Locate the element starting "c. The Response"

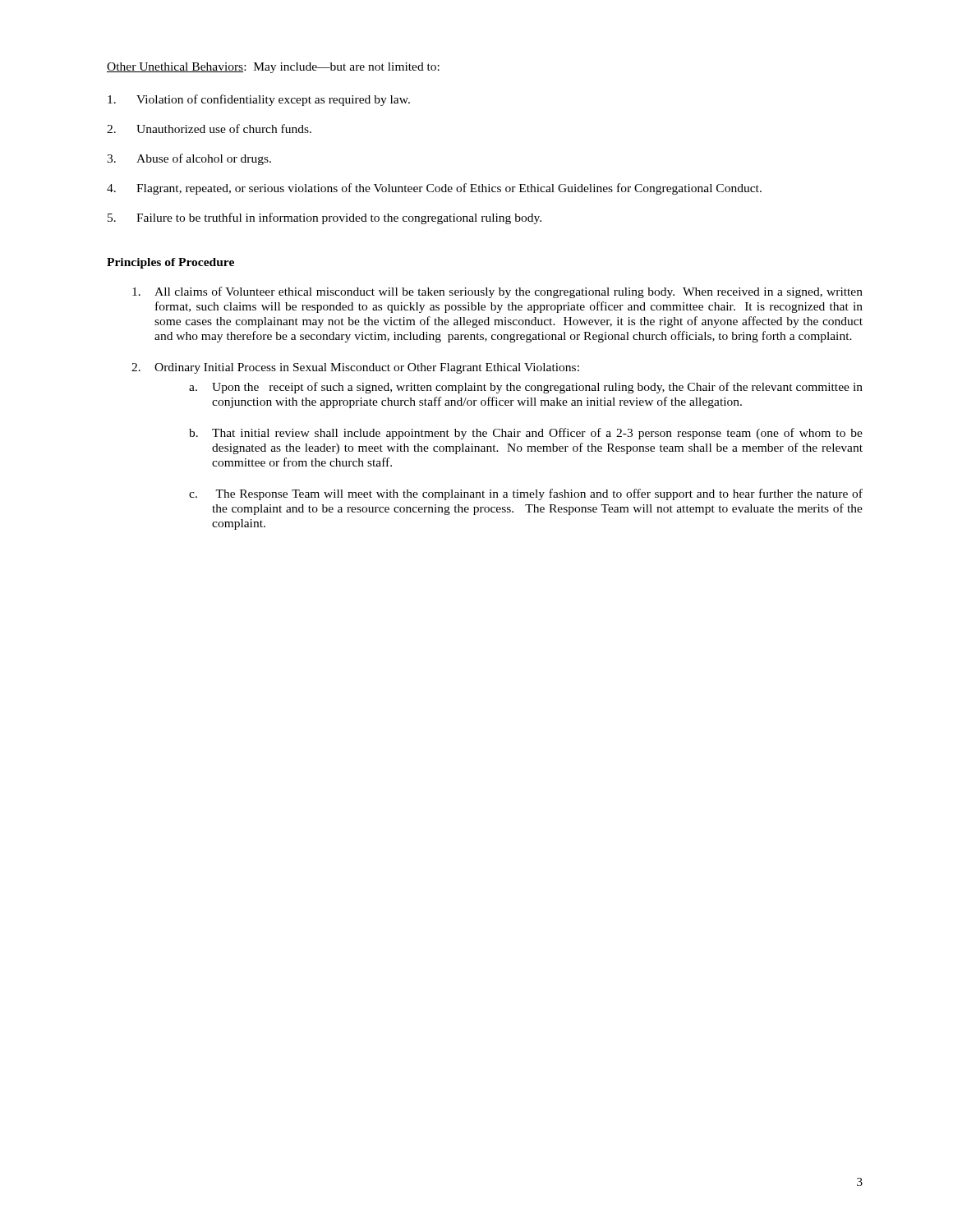click(526, 508)
